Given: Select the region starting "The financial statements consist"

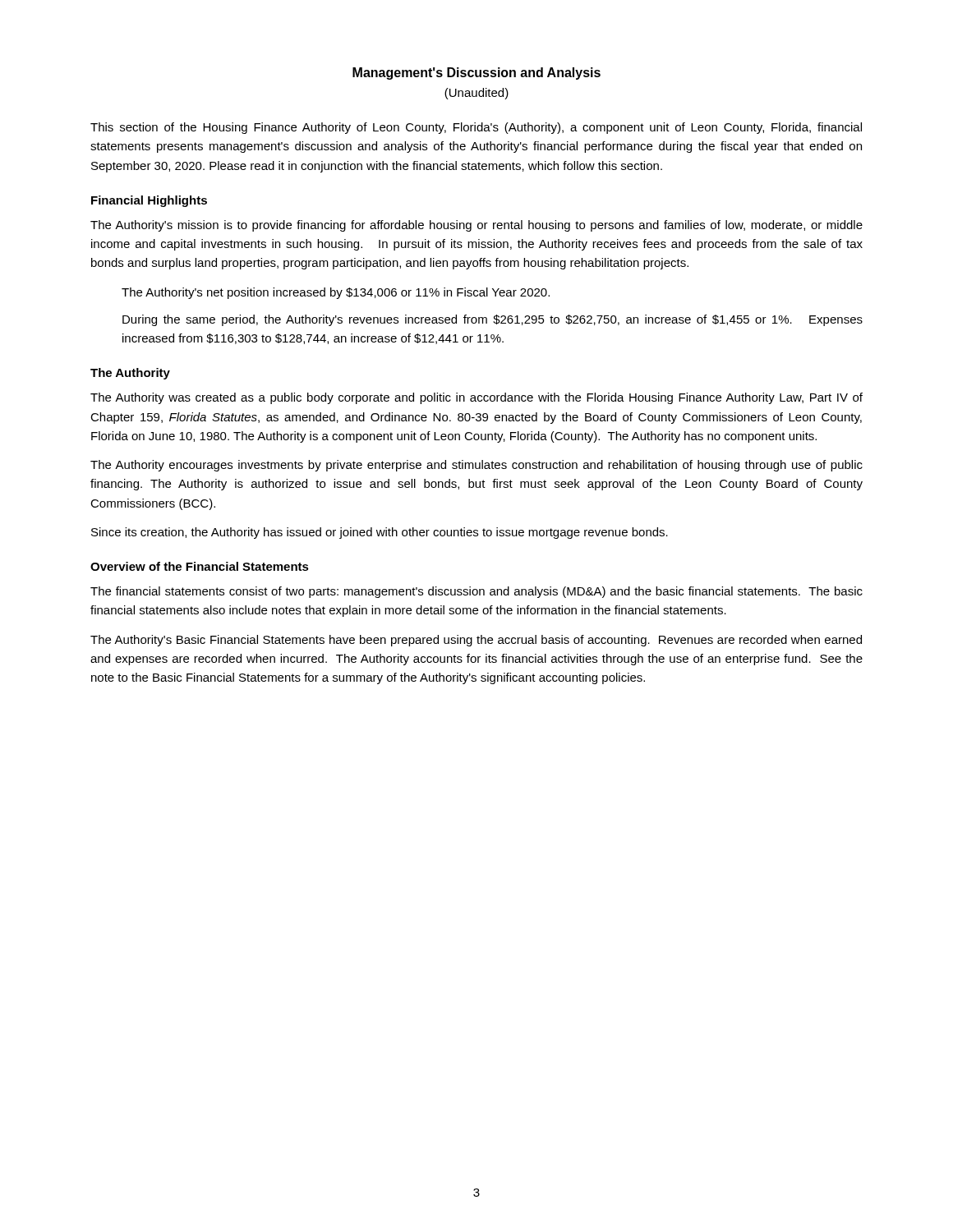Looking at the screenshot, I should pos(476,600).
